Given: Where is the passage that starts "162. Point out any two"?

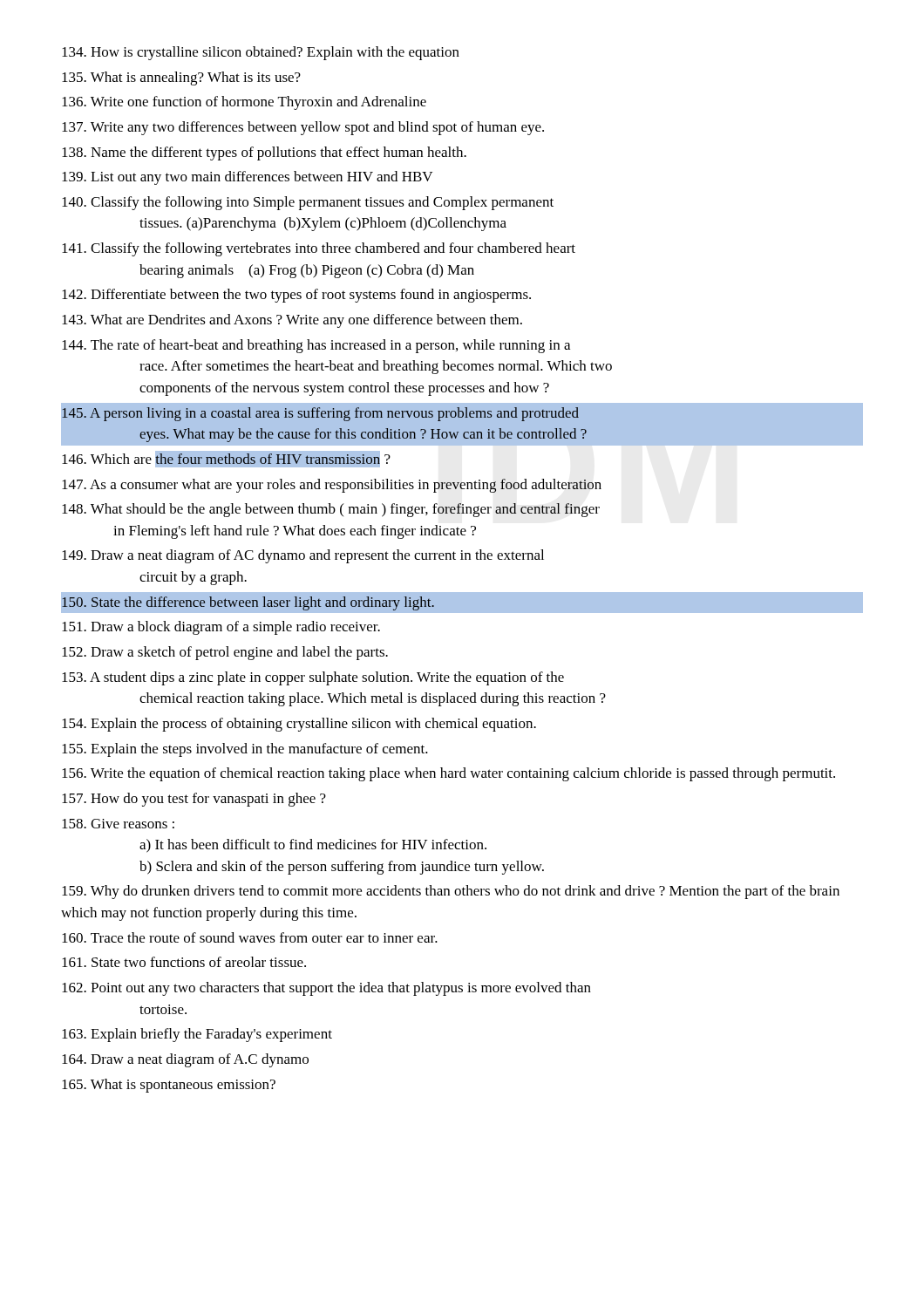Looking at the screenshot, I should [x=462, y=1000].
